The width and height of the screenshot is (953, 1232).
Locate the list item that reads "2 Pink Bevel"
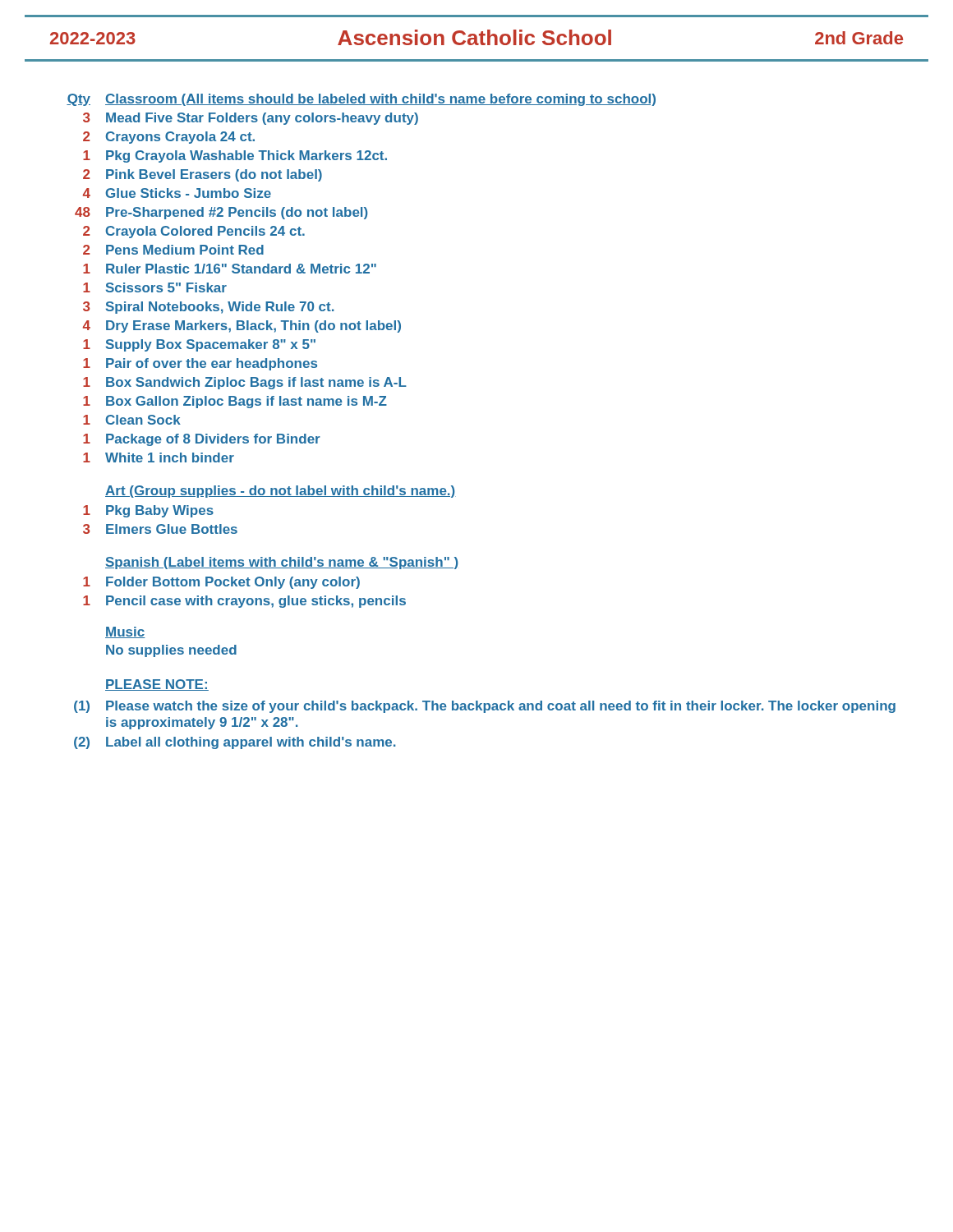click(186, 175)
